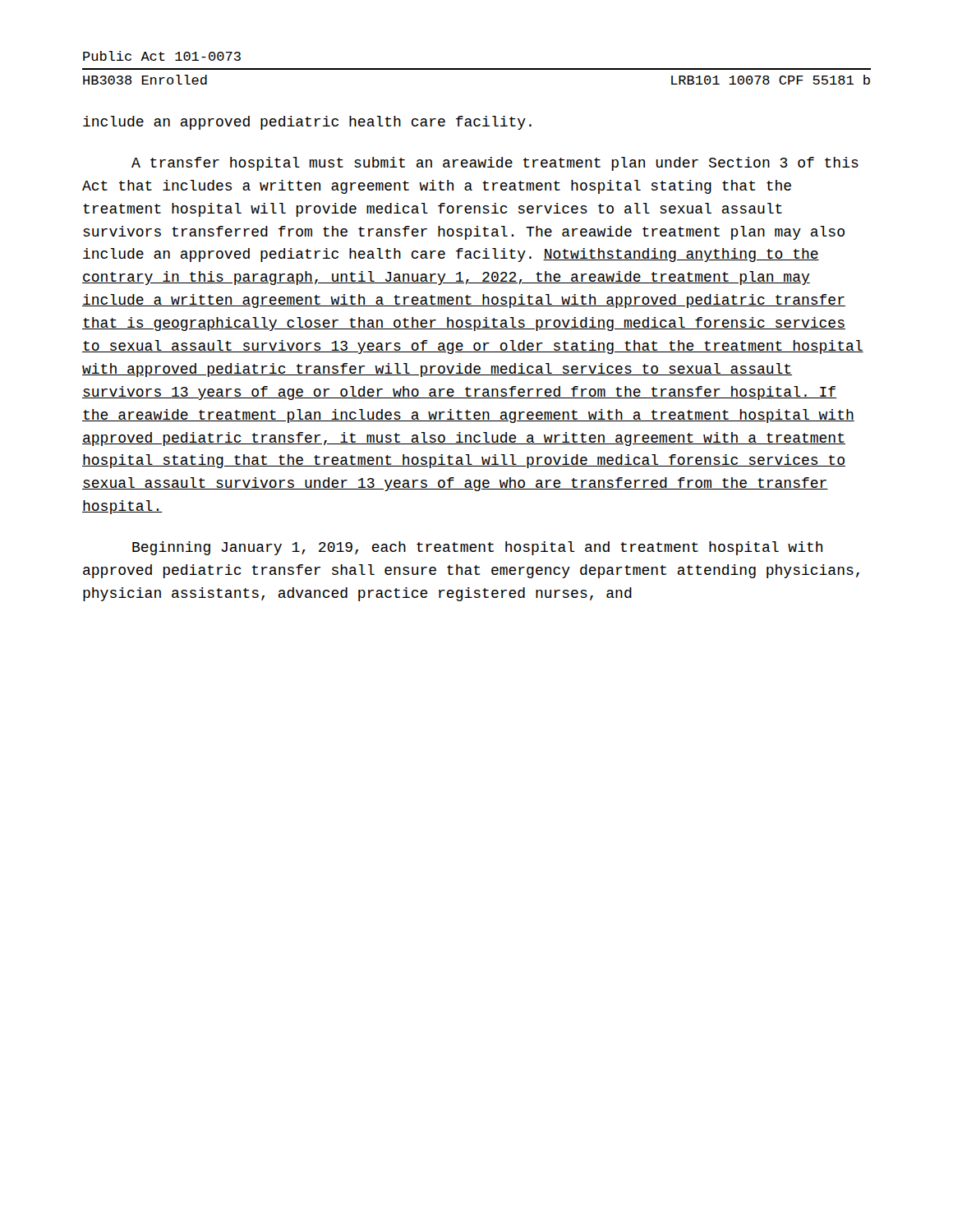Select the text block starting "Beginning January 1, 2019, each treatment hospital and"
This screenshot has height=1232, width=953.
473,571
